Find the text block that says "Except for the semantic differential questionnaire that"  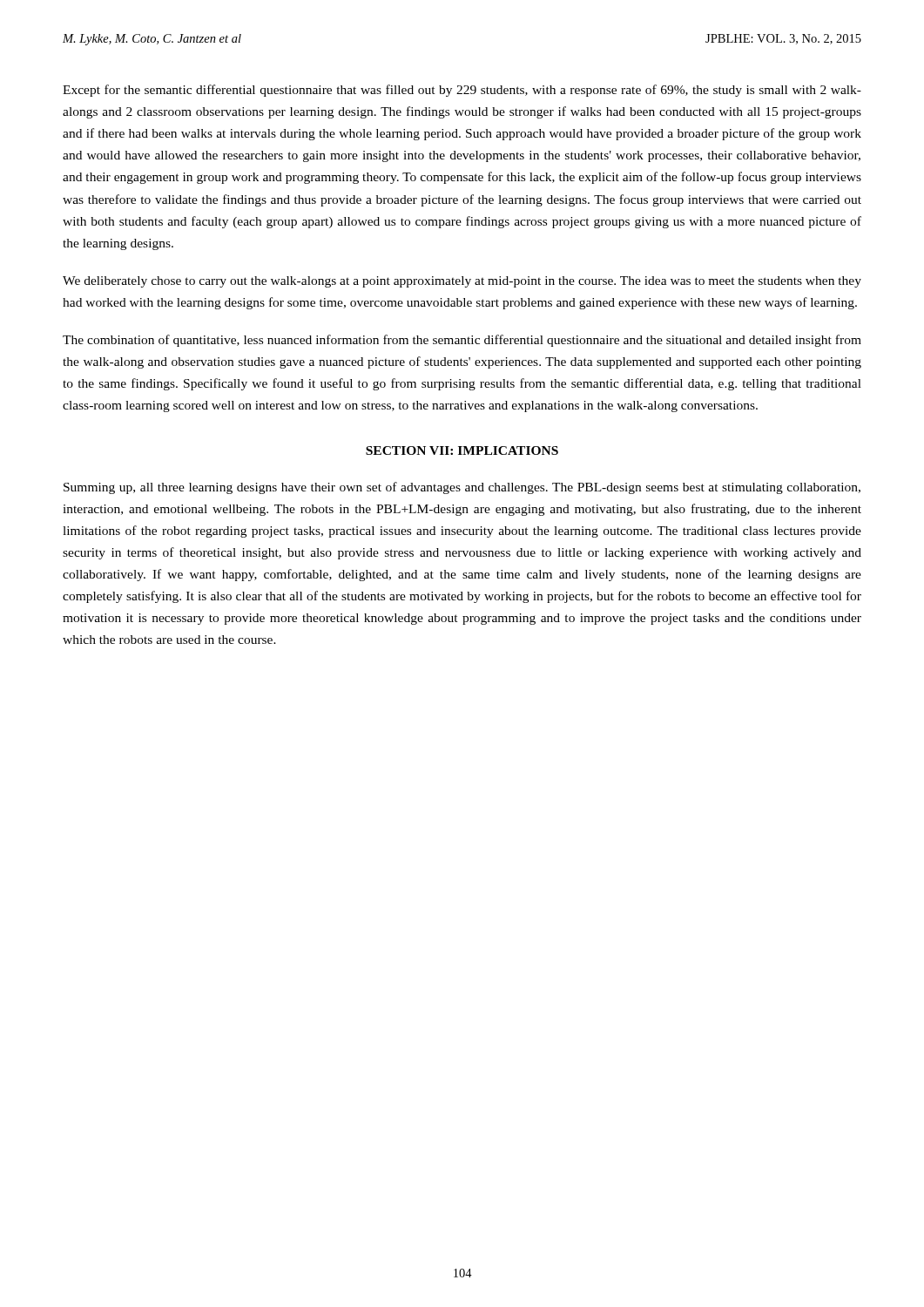[462, 166]
